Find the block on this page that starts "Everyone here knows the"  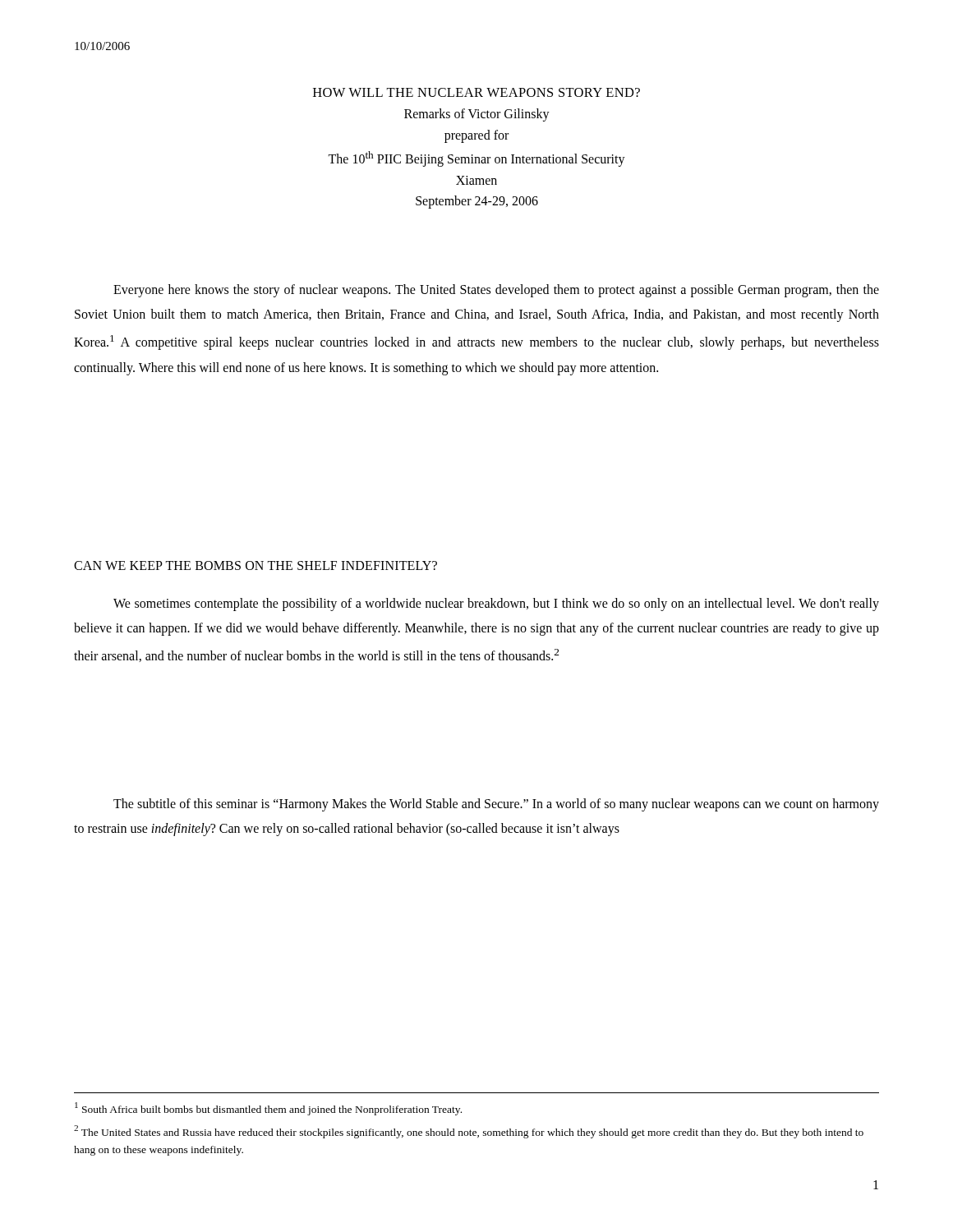(x=476, y=329)
